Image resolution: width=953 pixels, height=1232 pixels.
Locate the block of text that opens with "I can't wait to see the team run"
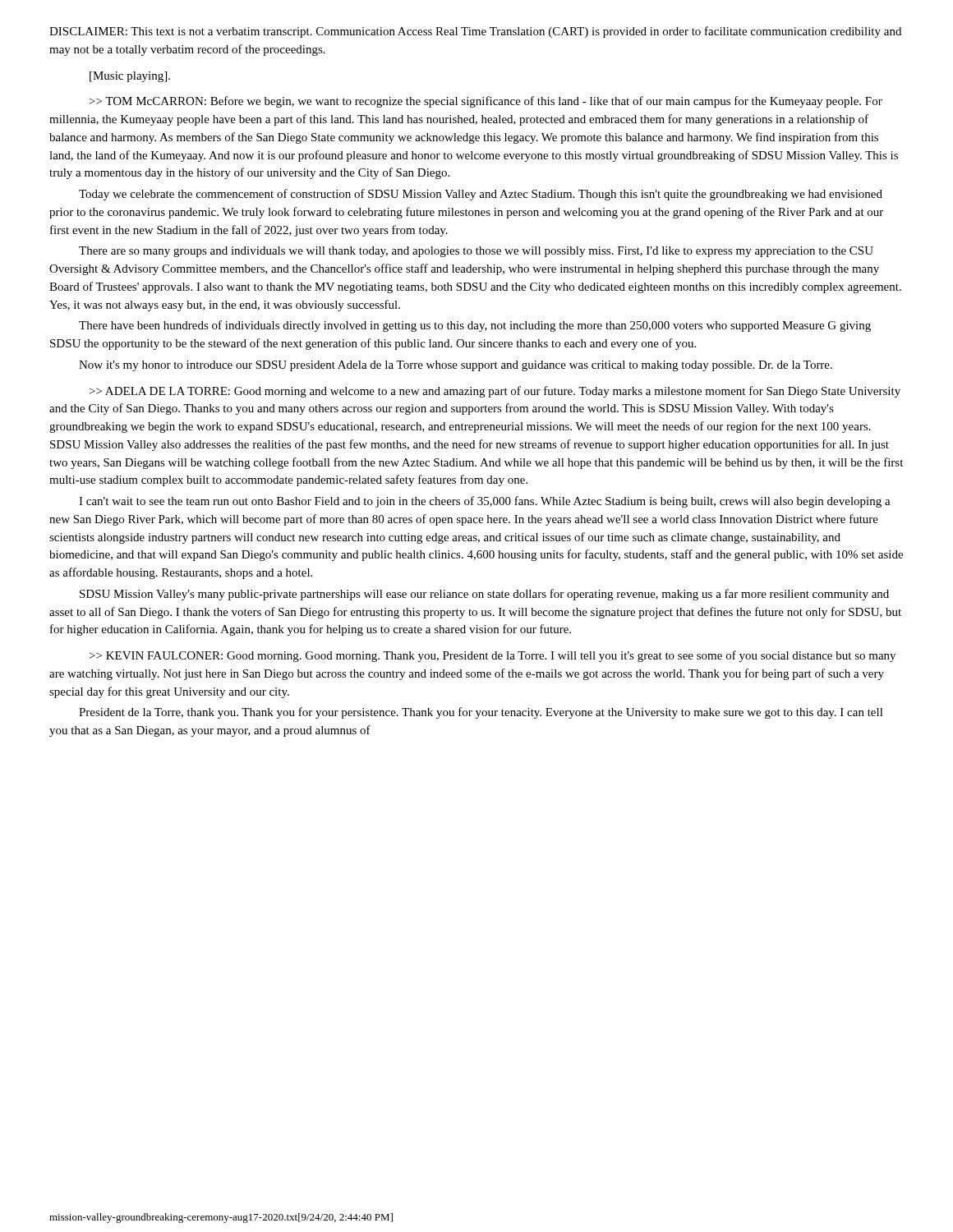click(476, 537)
